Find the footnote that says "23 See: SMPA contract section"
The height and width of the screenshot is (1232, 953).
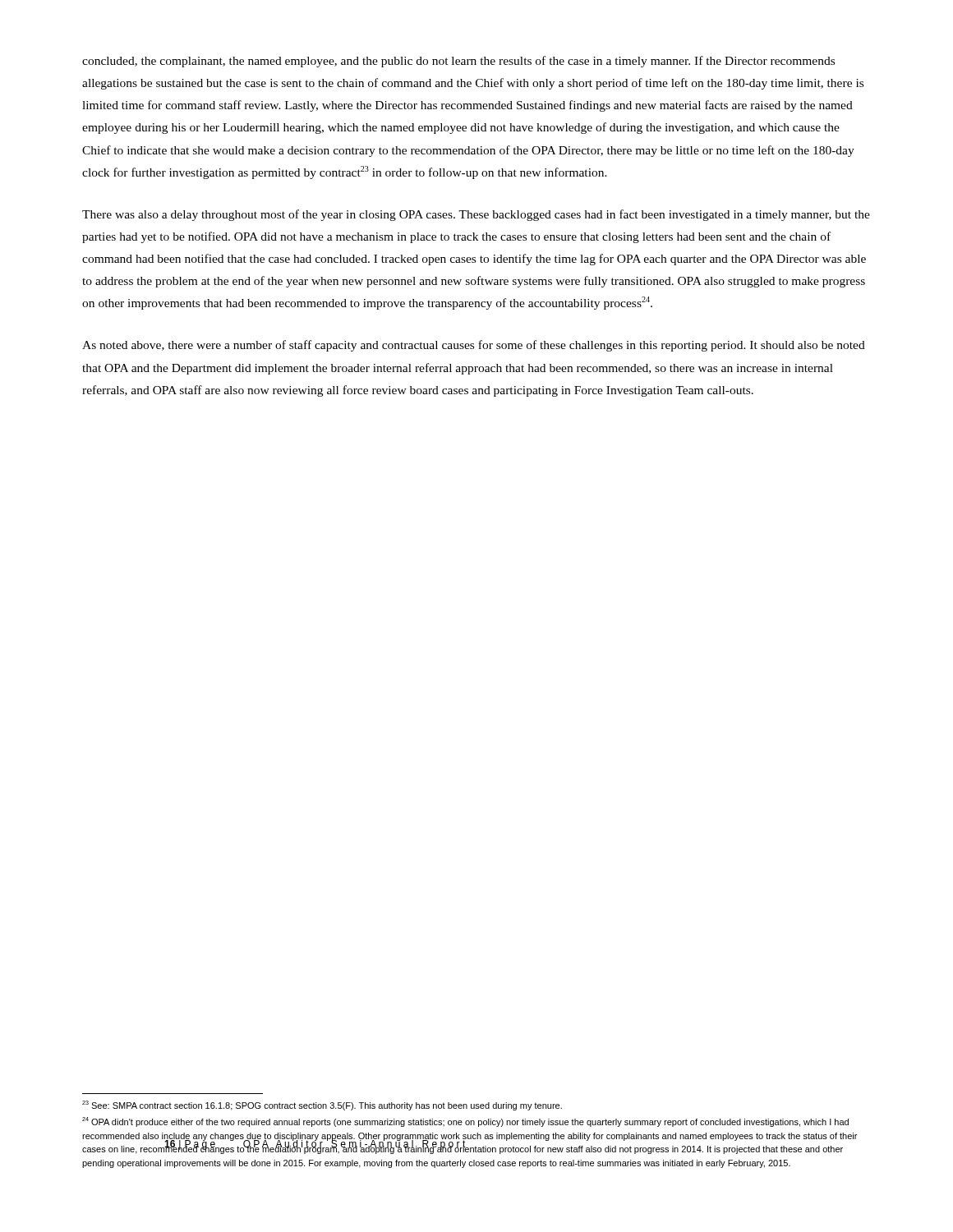click(x=322, y=1105)
